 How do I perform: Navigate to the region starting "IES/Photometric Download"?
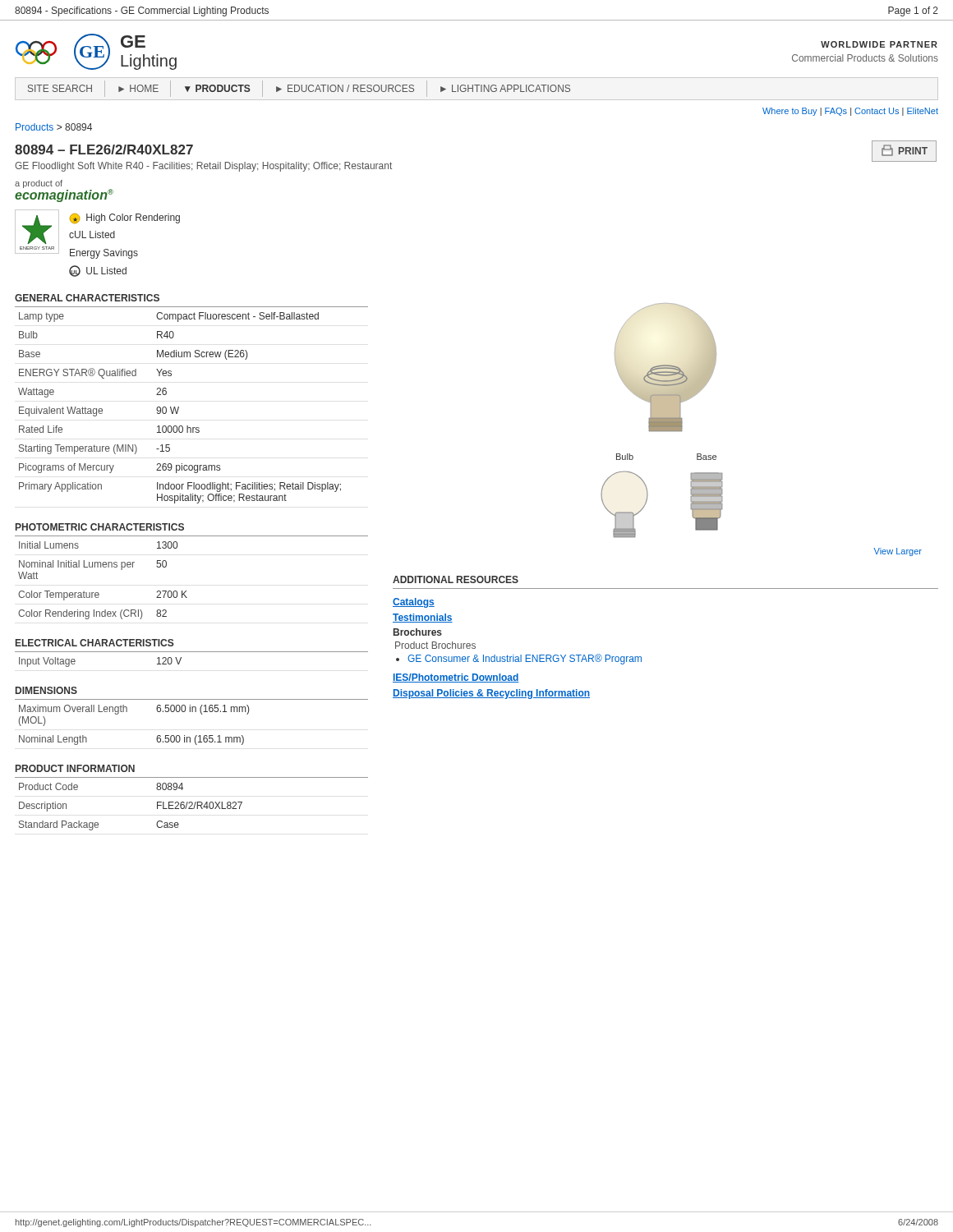pyautogui.click(x=456, y=678)
